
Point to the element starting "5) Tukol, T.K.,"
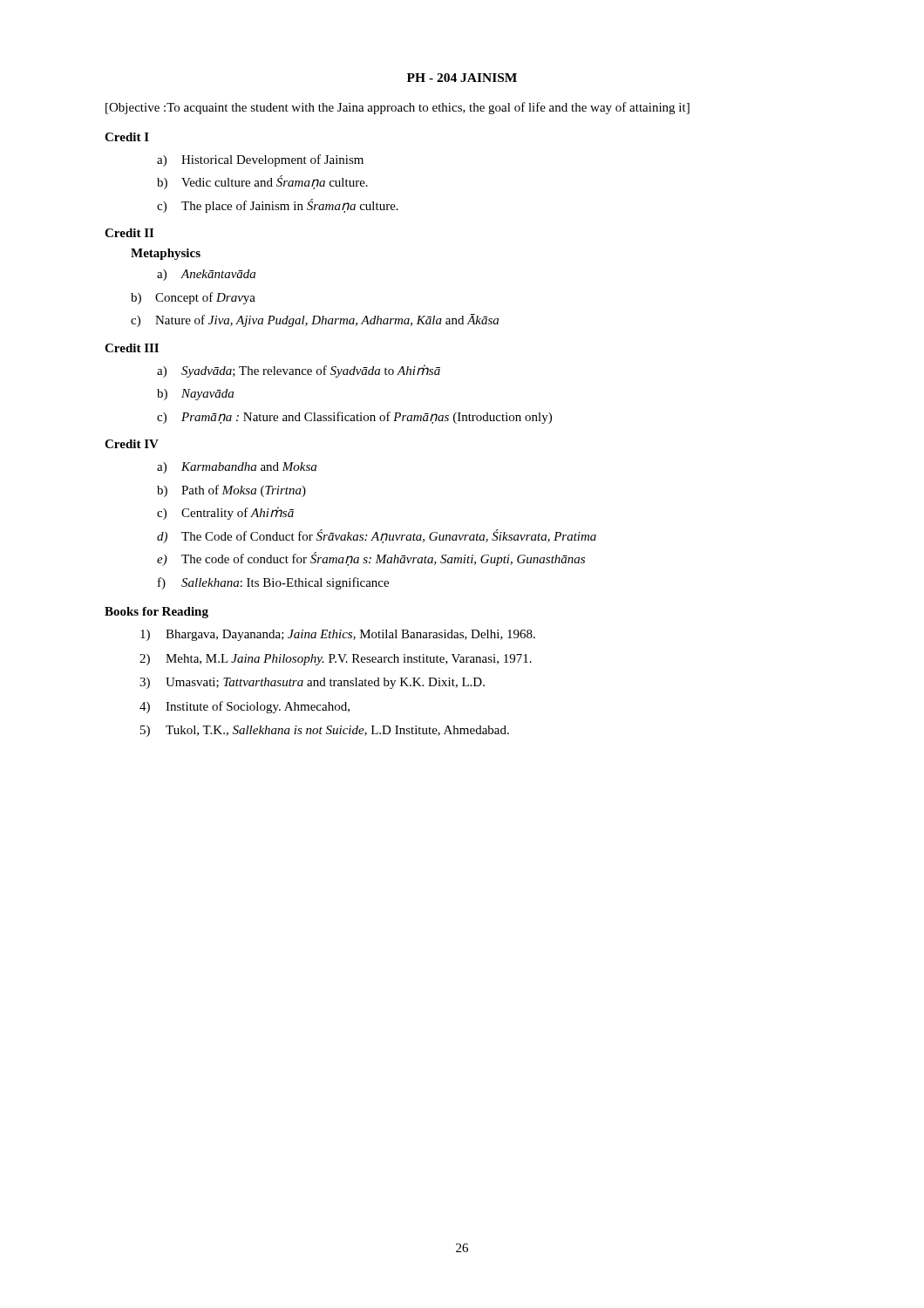tap(325, 730)
